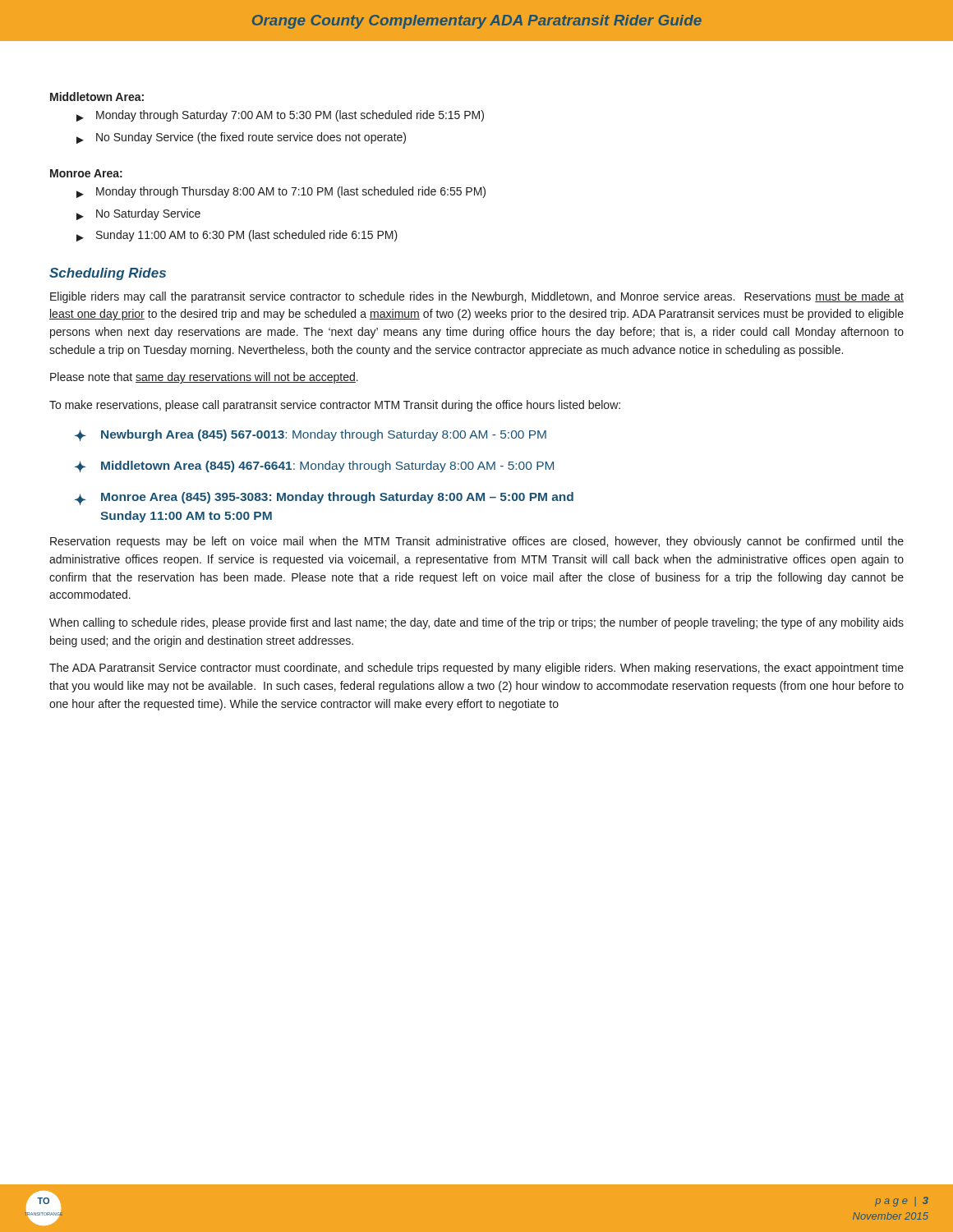Where does it say "► No Saturday Service"?
This screenshot has height=1232, width=953.
click(x=137, y=216)
